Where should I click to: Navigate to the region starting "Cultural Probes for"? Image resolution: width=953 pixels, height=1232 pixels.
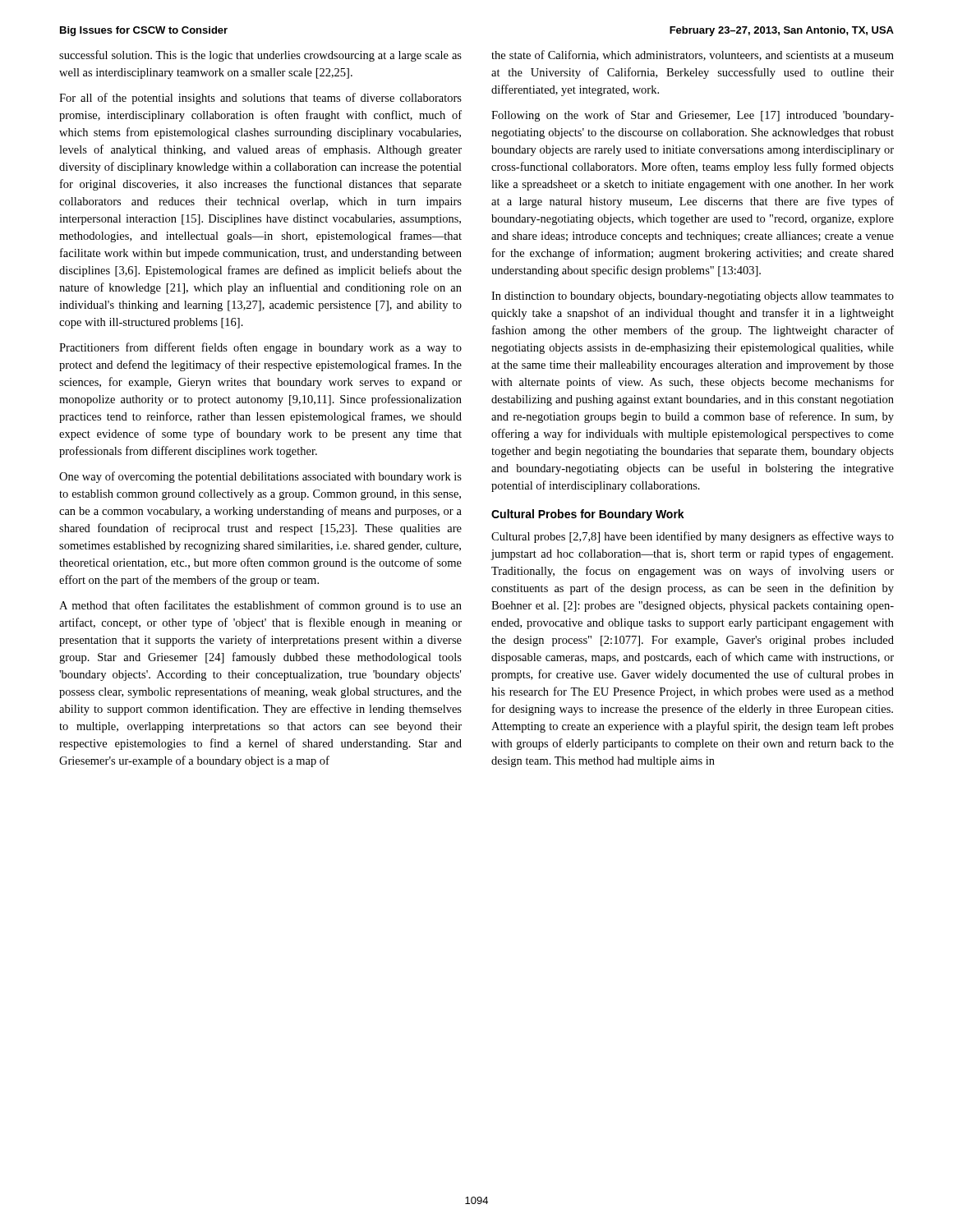[588, 514]
